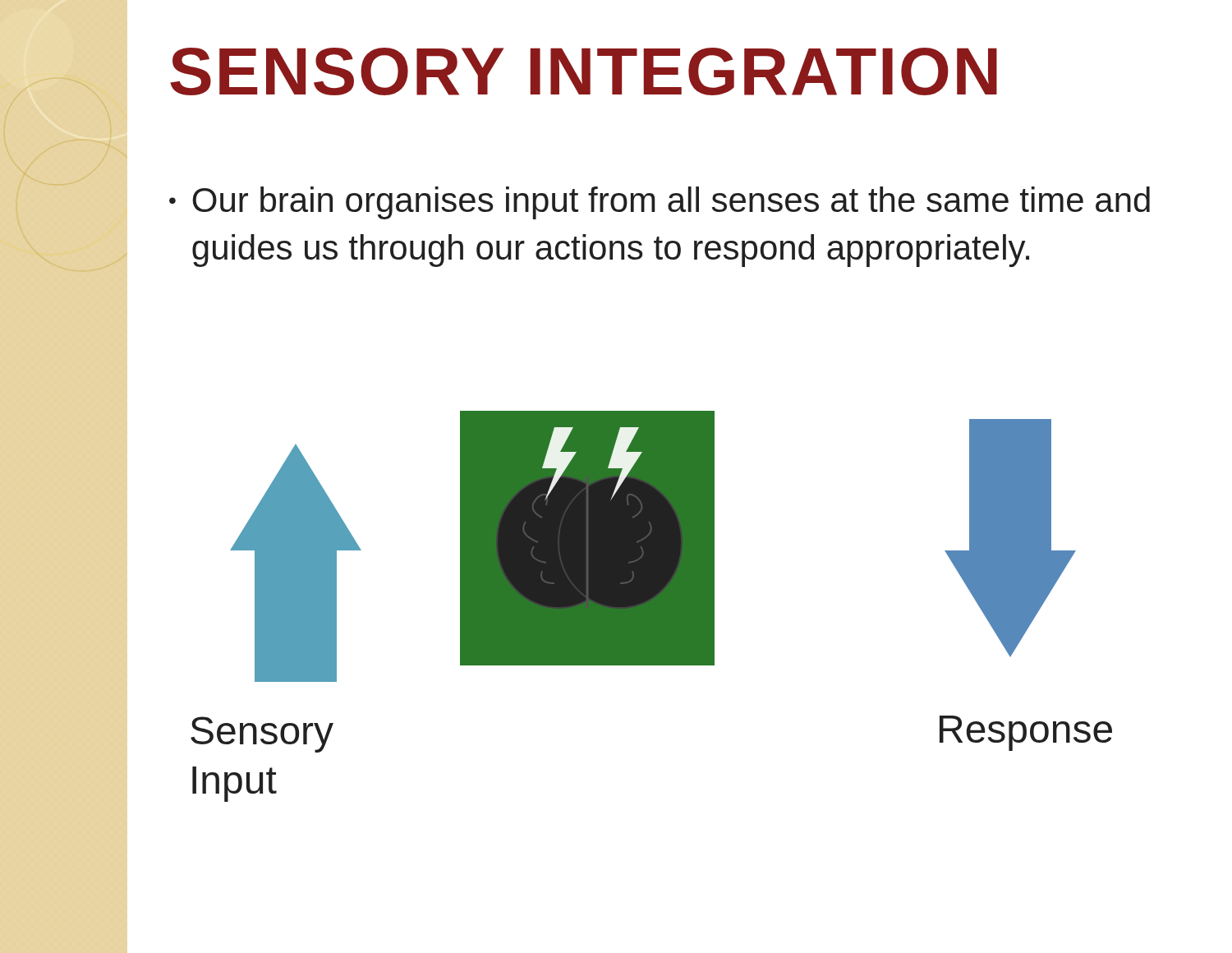Select the passage starting "• Our brain organises input"
Screen dimensions: 953x1232
click(x=678, y=224)
